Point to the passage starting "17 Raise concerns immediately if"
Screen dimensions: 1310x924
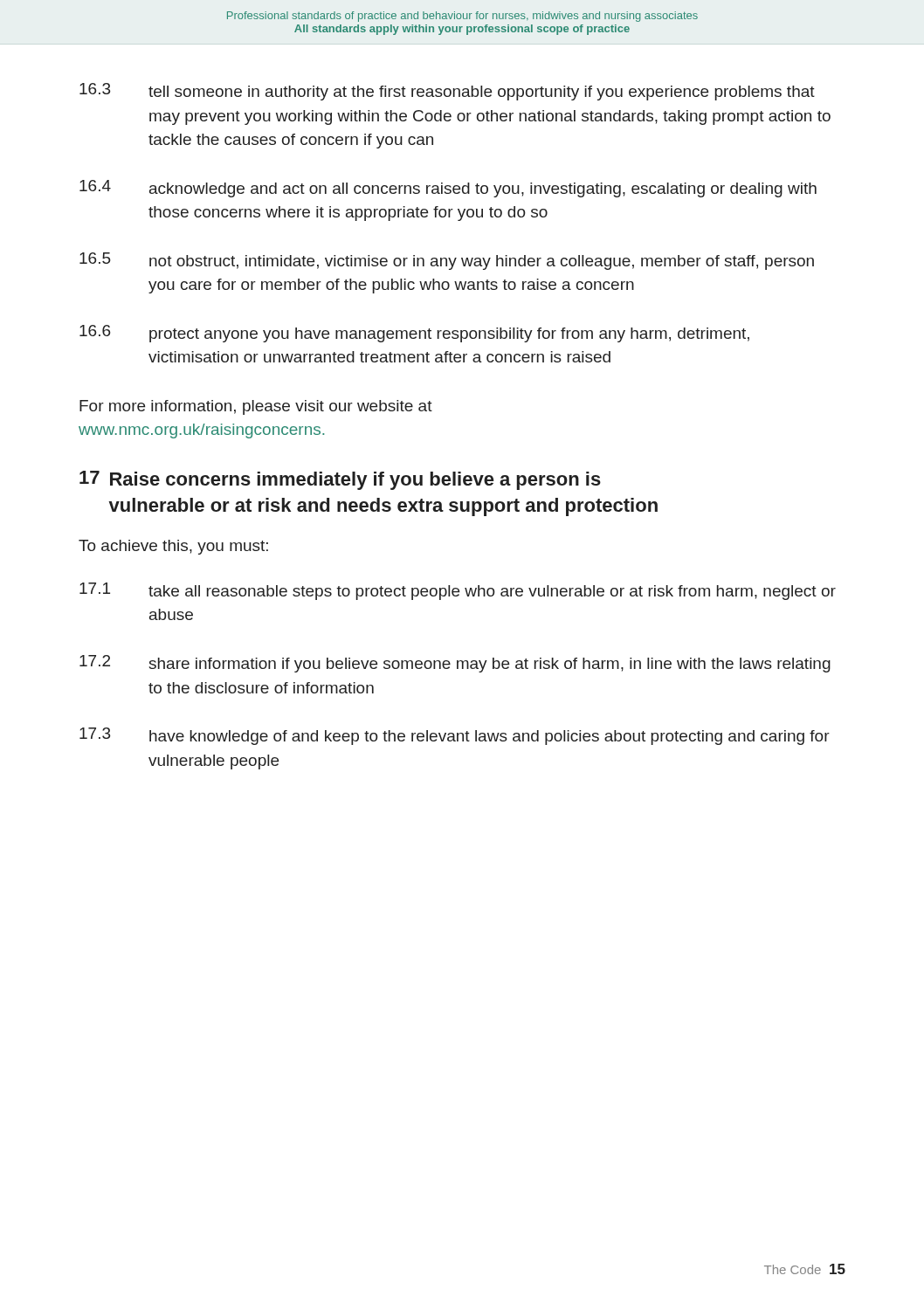[462, 492]
